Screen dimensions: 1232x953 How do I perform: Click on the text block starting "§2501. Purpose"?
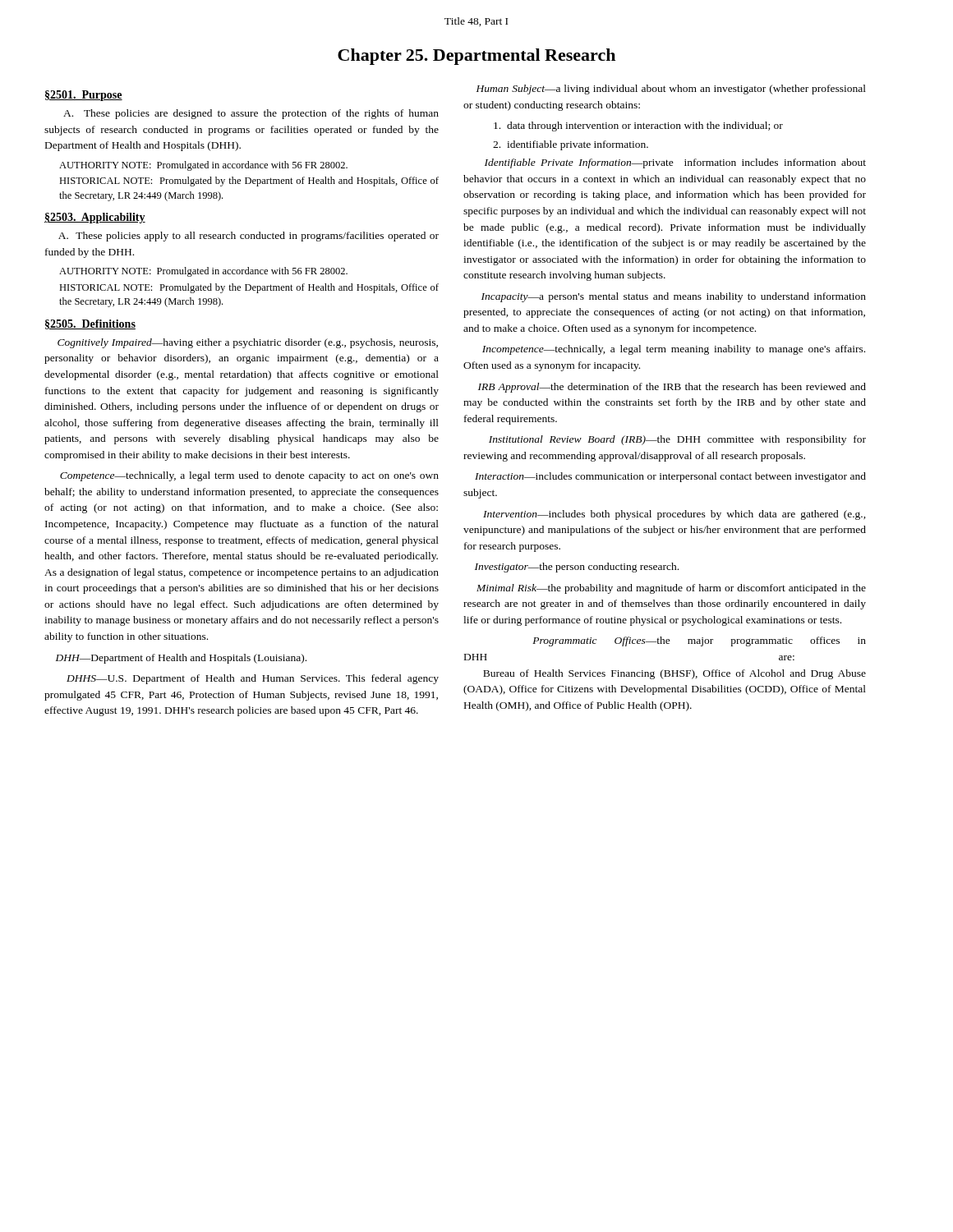point(83,95)
